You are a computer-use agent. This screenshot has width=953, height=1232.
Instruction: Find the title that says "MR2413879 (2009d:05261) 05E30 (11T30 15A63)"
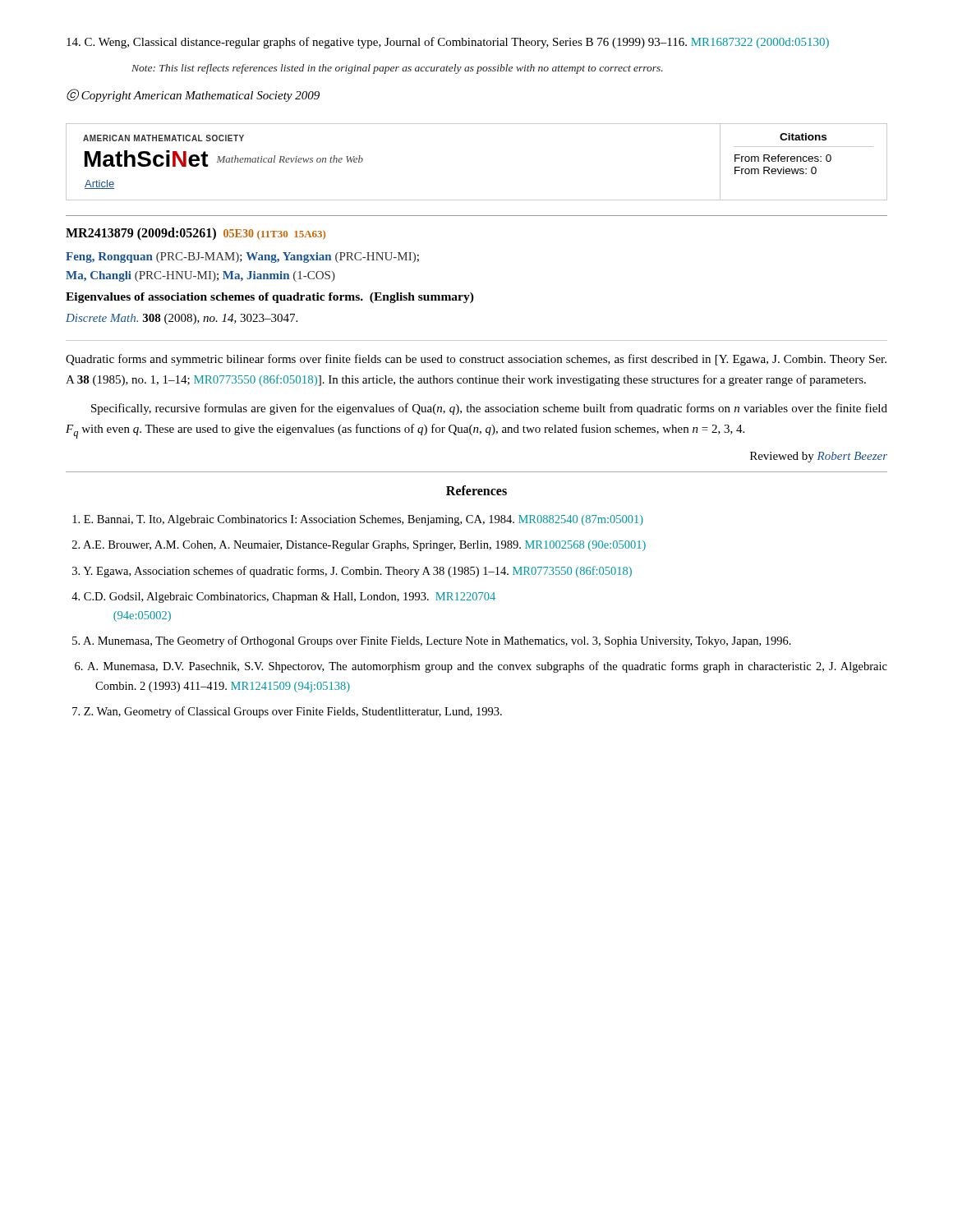196,233
